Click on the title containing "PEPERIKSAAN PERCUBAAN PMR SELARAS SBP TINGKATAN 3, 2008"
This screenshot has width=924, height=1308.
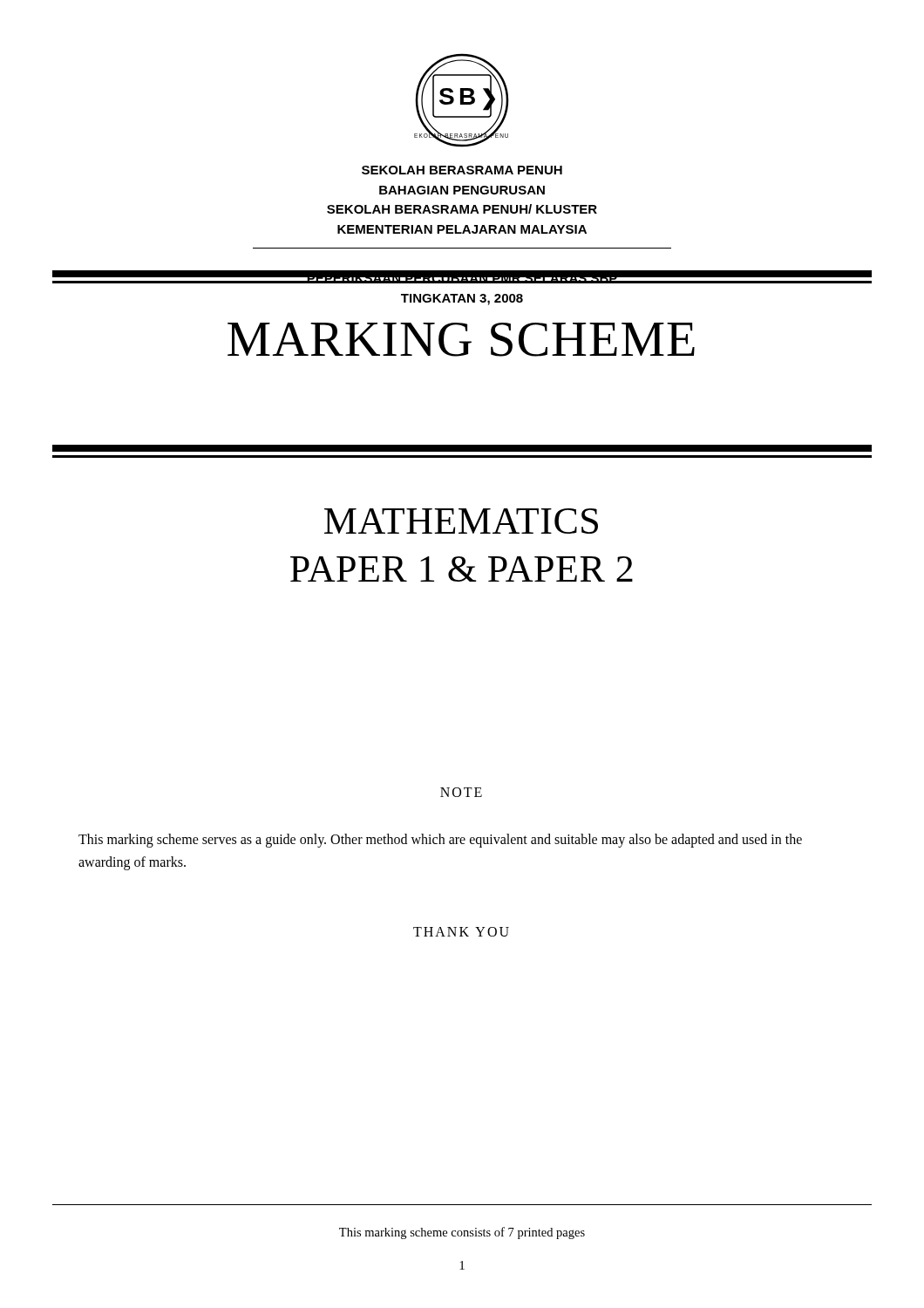coord(462,288)
